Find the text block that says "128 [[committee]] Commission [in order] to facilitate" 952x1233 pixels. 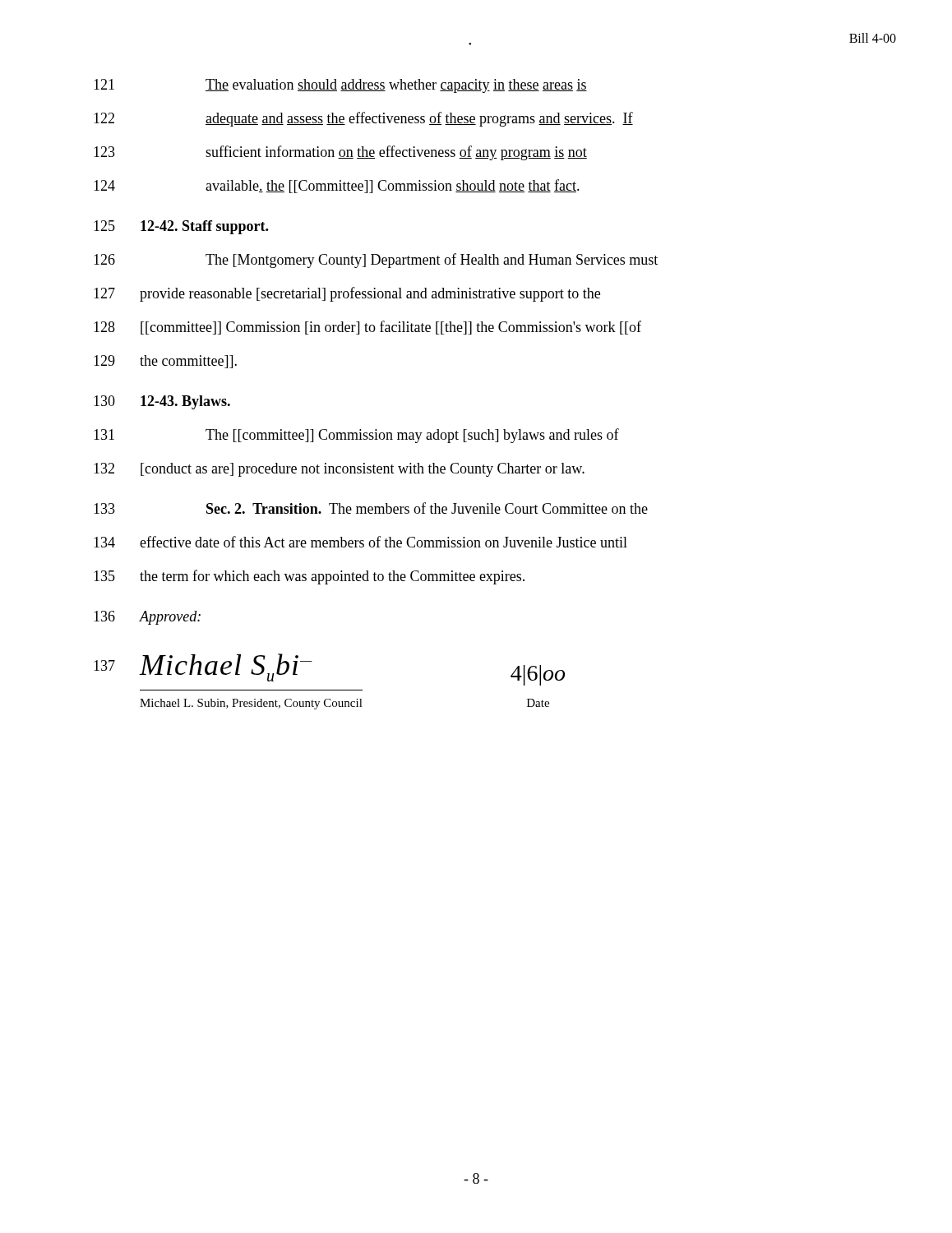point(481,328)
